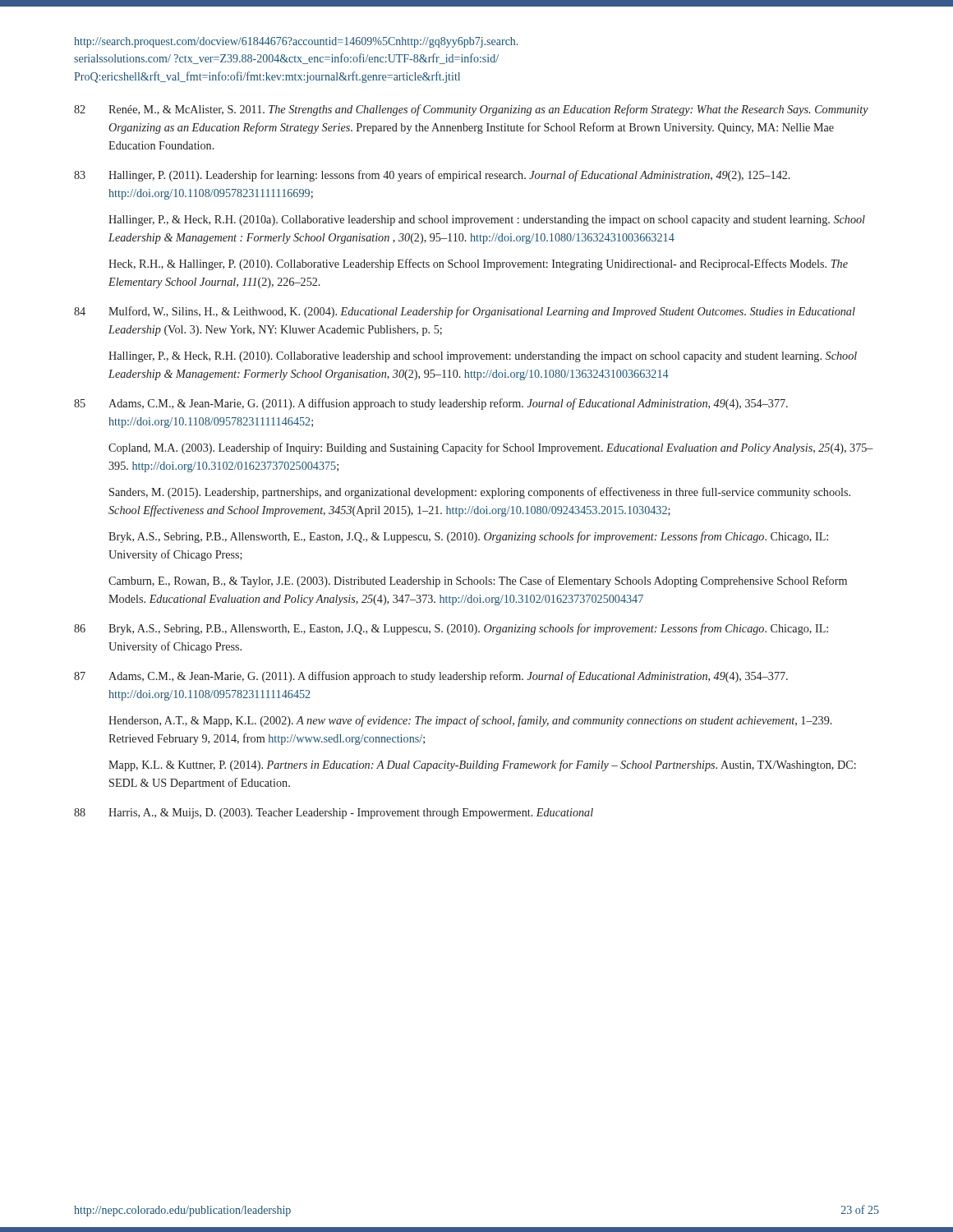
Task: Locate the list item that says "86 Bryk, A.S., Sebring, P.B., Allensworth, E.,"
Action: click(x=476, y=637)
